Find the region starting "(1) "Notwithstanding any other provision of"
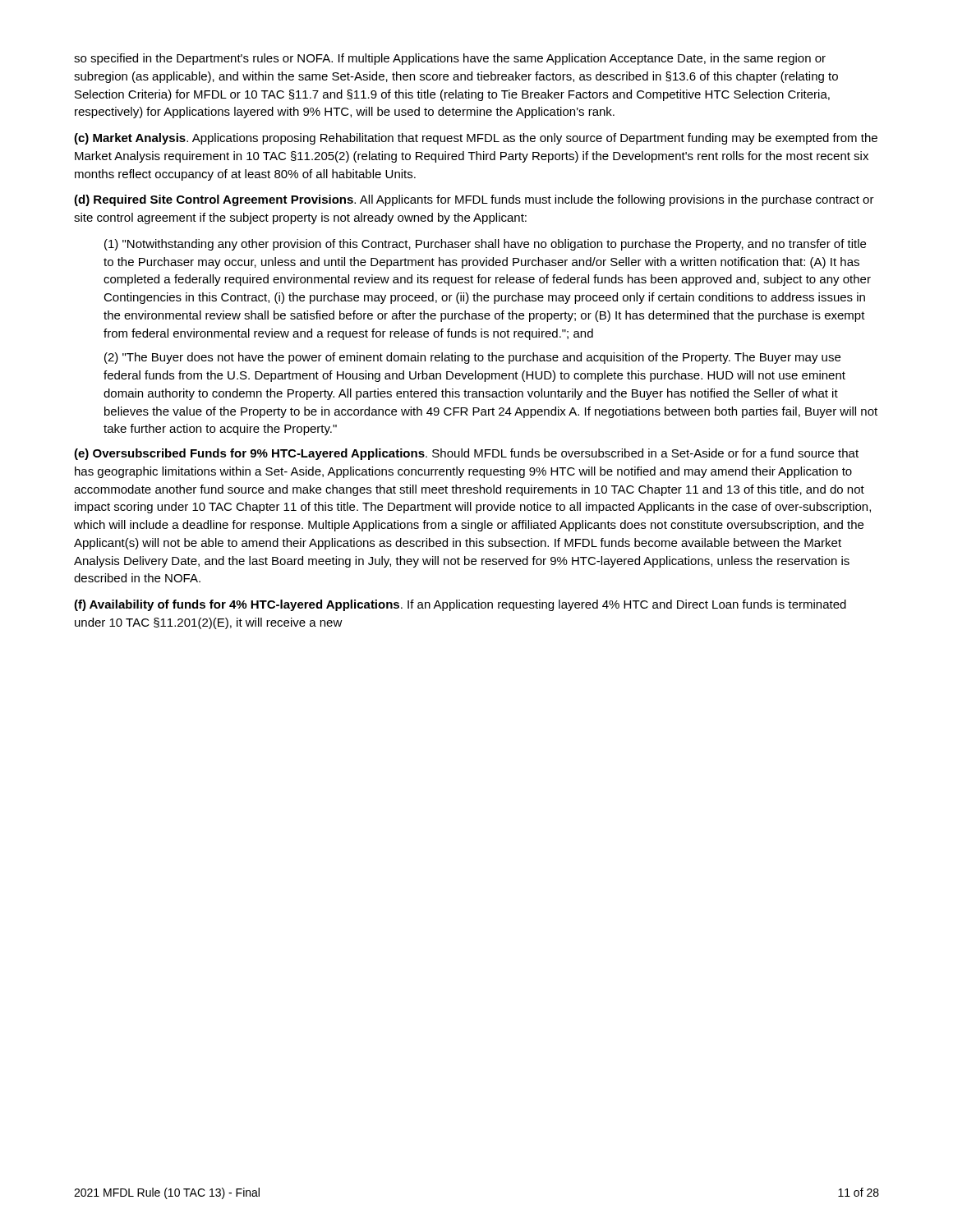This screenshot has width=953, height=1232. (x=487, y=288)
